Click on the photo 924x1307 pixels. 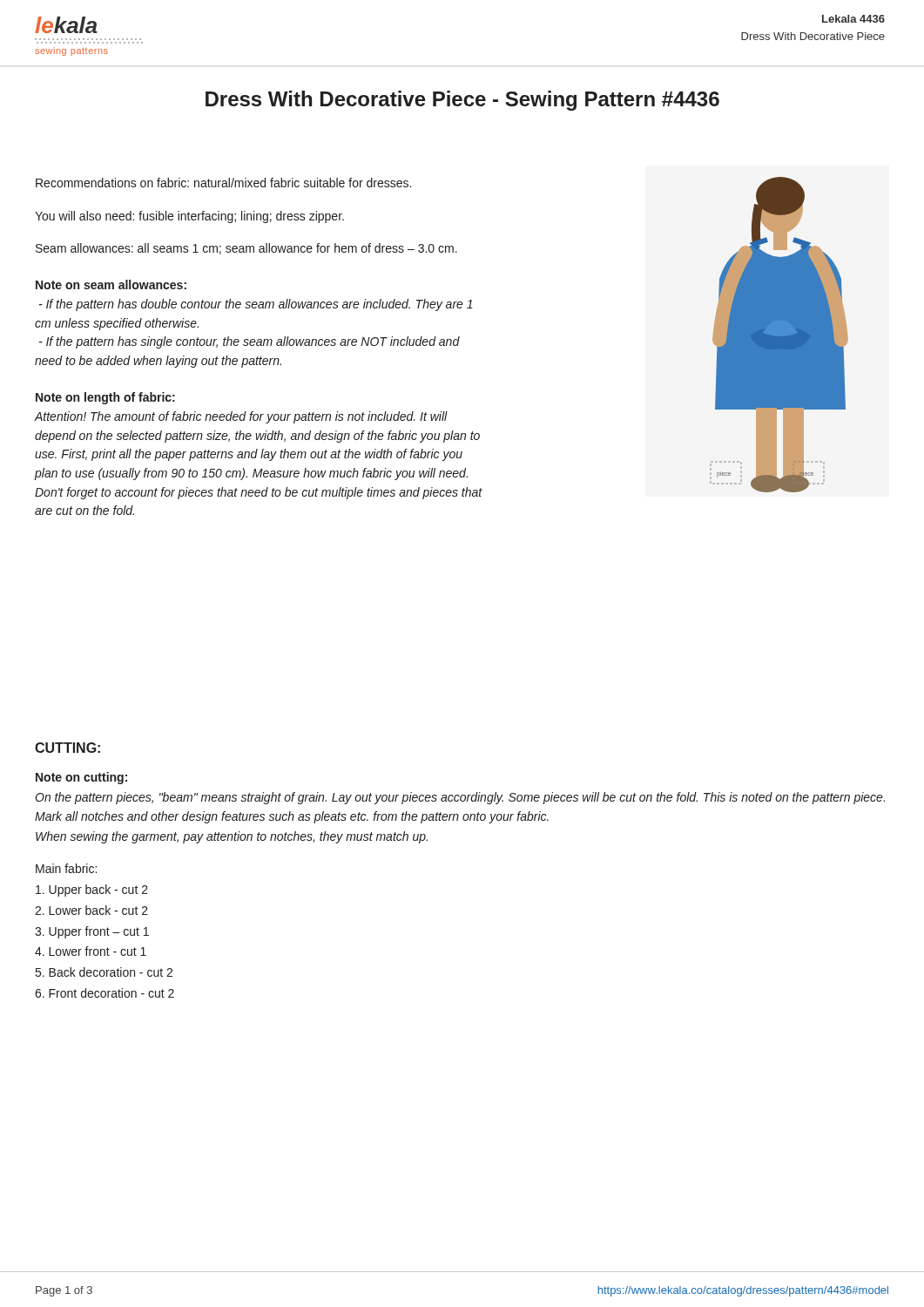(767, 331)
